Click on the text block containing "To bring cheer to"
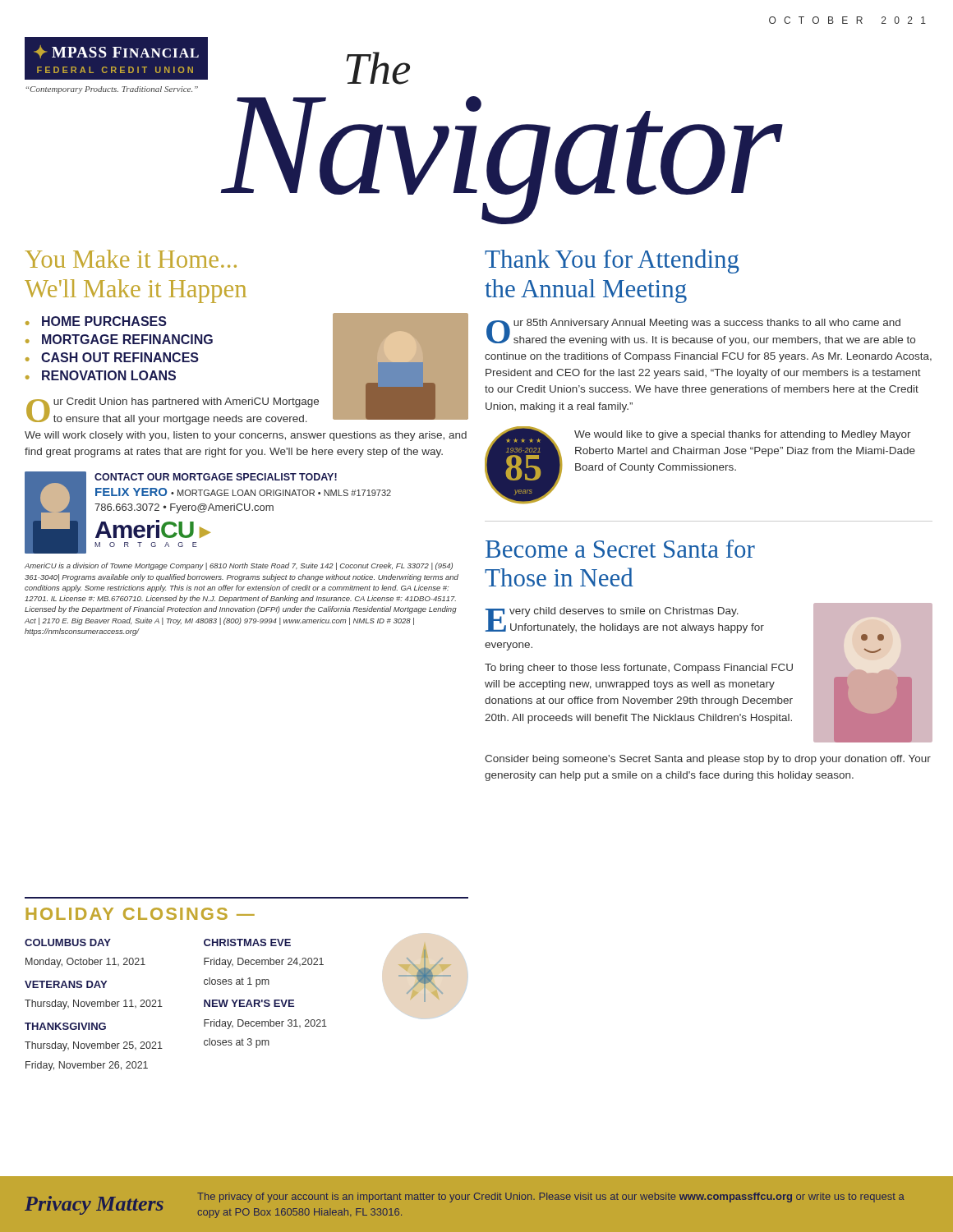This screenshot has width=953, height=1232. tap(639, 692)
